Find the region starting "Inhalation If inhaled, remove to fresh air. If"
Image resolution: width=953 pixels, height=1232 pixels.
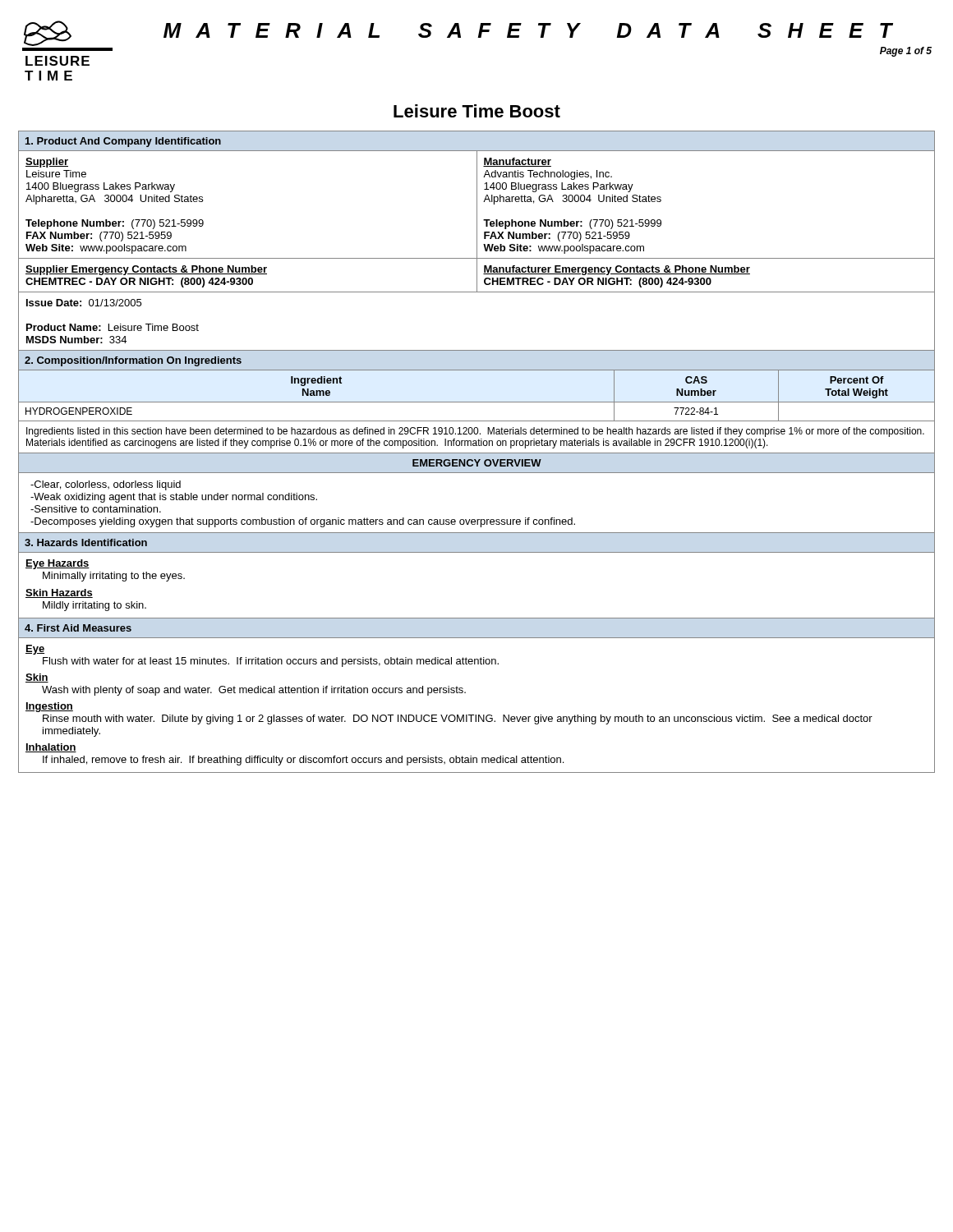295,753
